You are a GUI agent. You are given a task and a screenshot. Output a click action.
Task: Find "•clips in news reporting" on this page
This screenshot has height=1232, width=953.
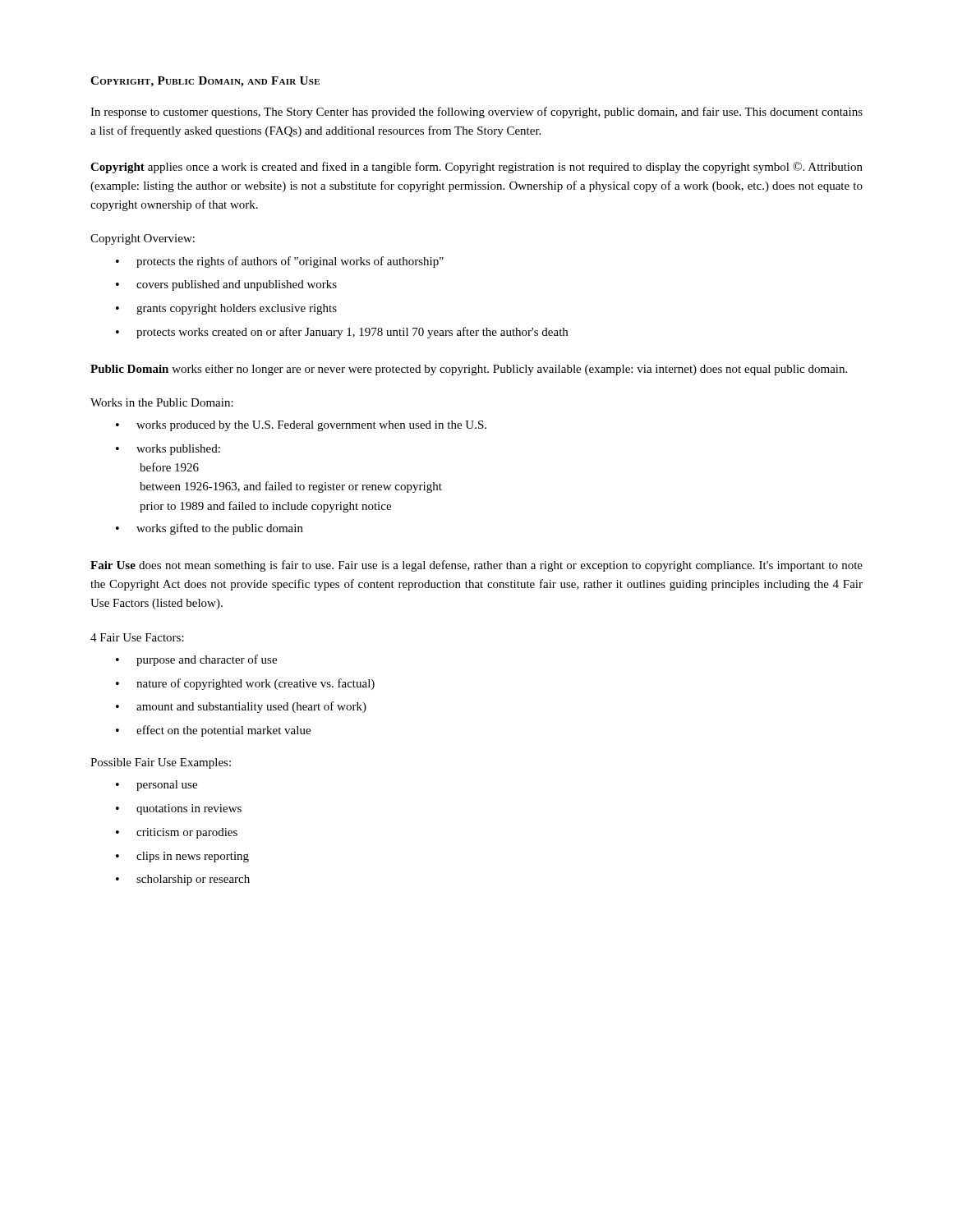[x=182, y=857]
